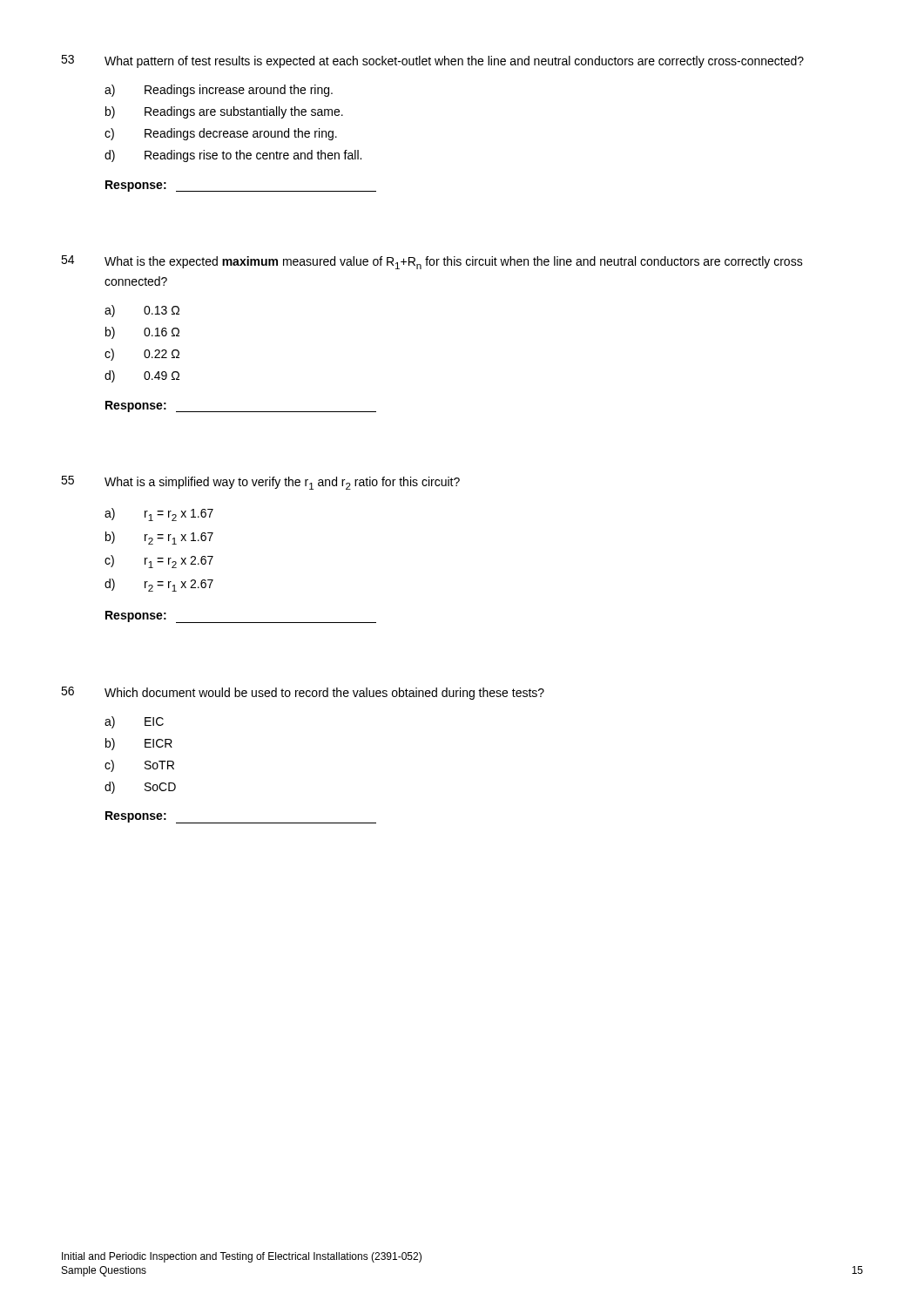The image size is (924, 1307).
Task: Locate the text block that says "55 What is a simplified way to"
Action: coord(260,483)
